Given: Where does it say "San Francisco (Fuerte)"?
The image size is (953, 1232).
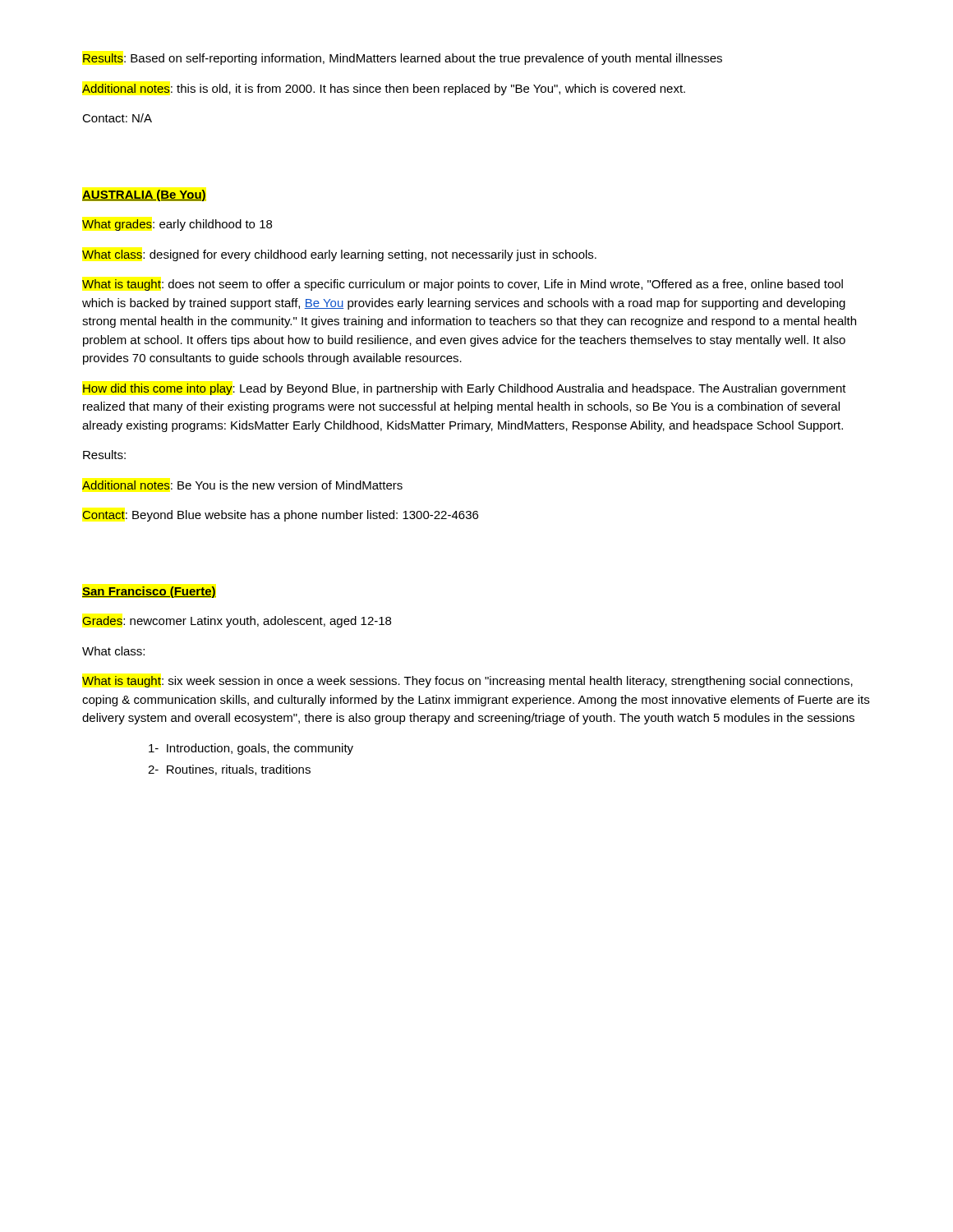Looking at the screenshot, I should pyautogui.click(x=149, y=591).
